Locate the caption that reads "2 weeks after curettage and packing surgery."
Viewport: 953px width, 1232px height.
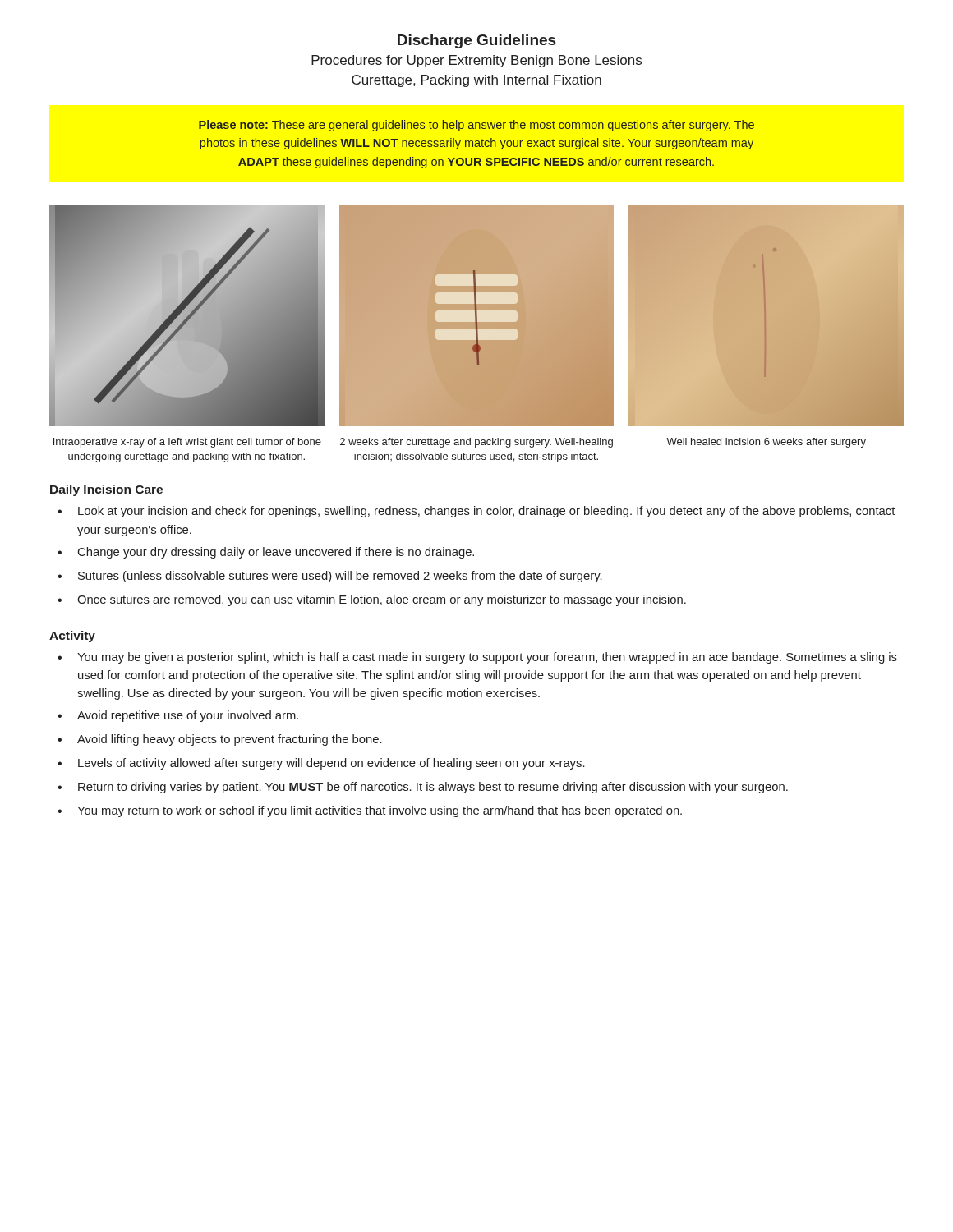(x=476, y=449)
